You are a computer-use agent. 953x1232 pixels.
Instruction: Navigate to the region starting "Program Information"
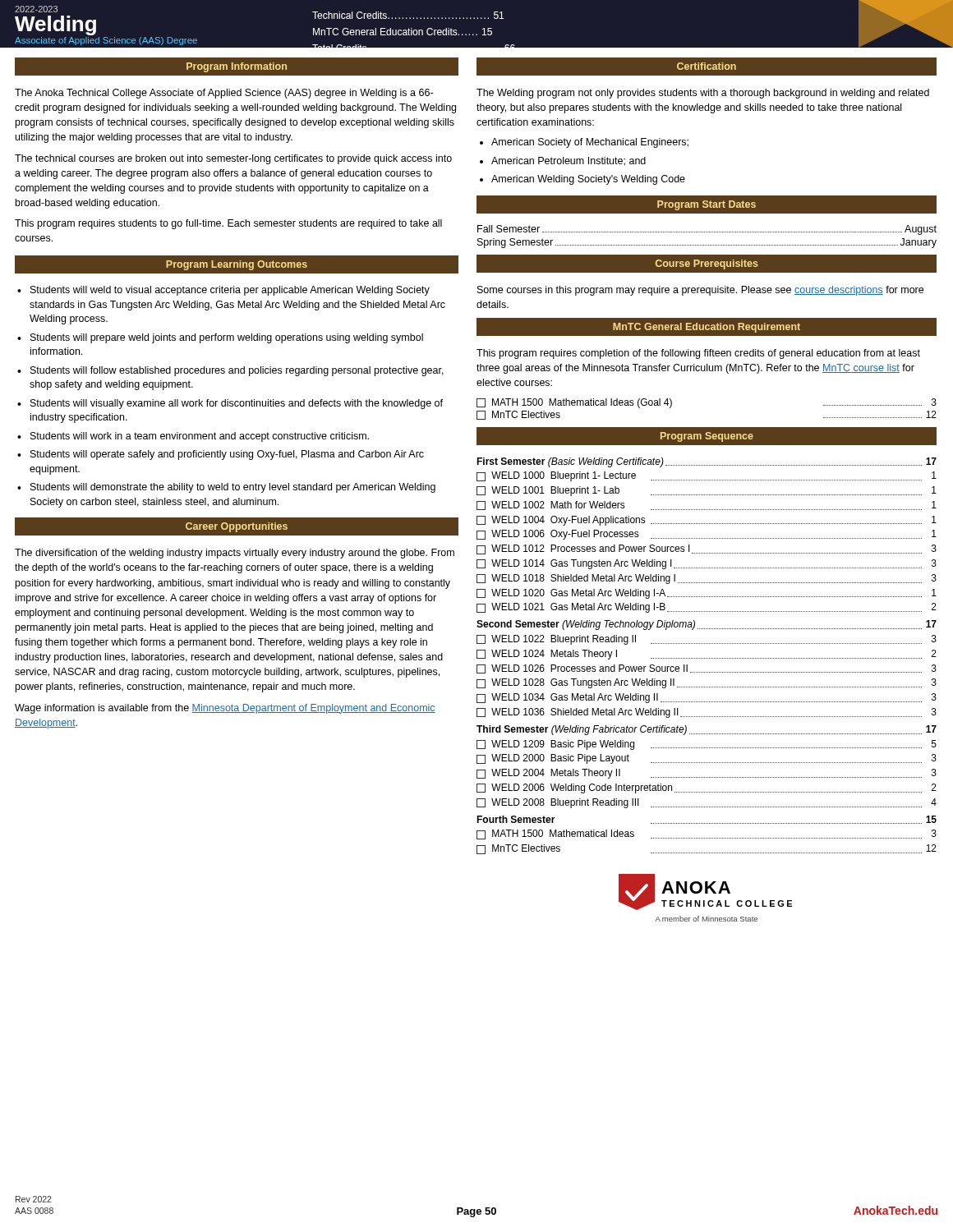(237, 67)
